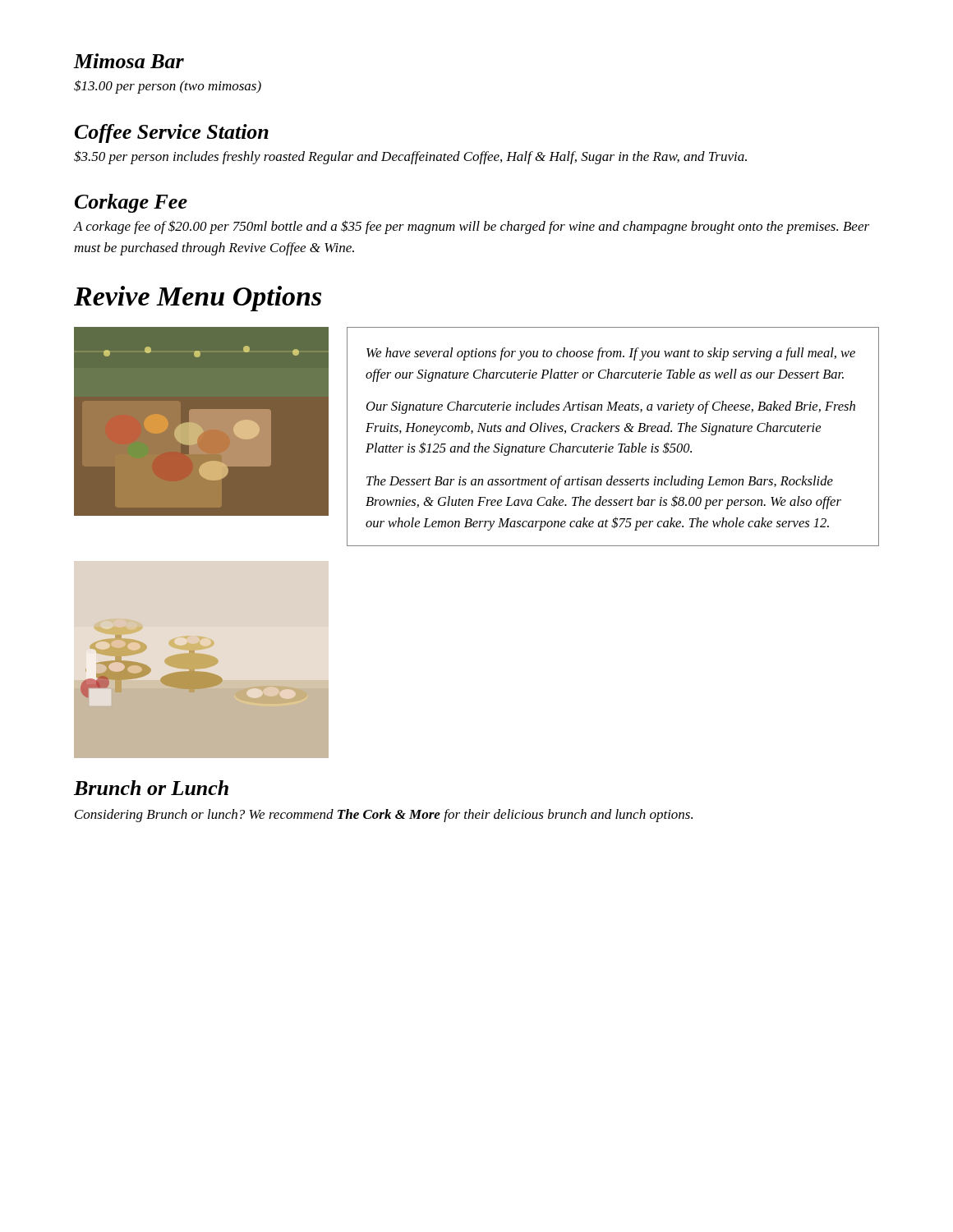Locate the text block that reads "We have several options for"
This screenshot has width=953, height=1232.
(613, 438)
